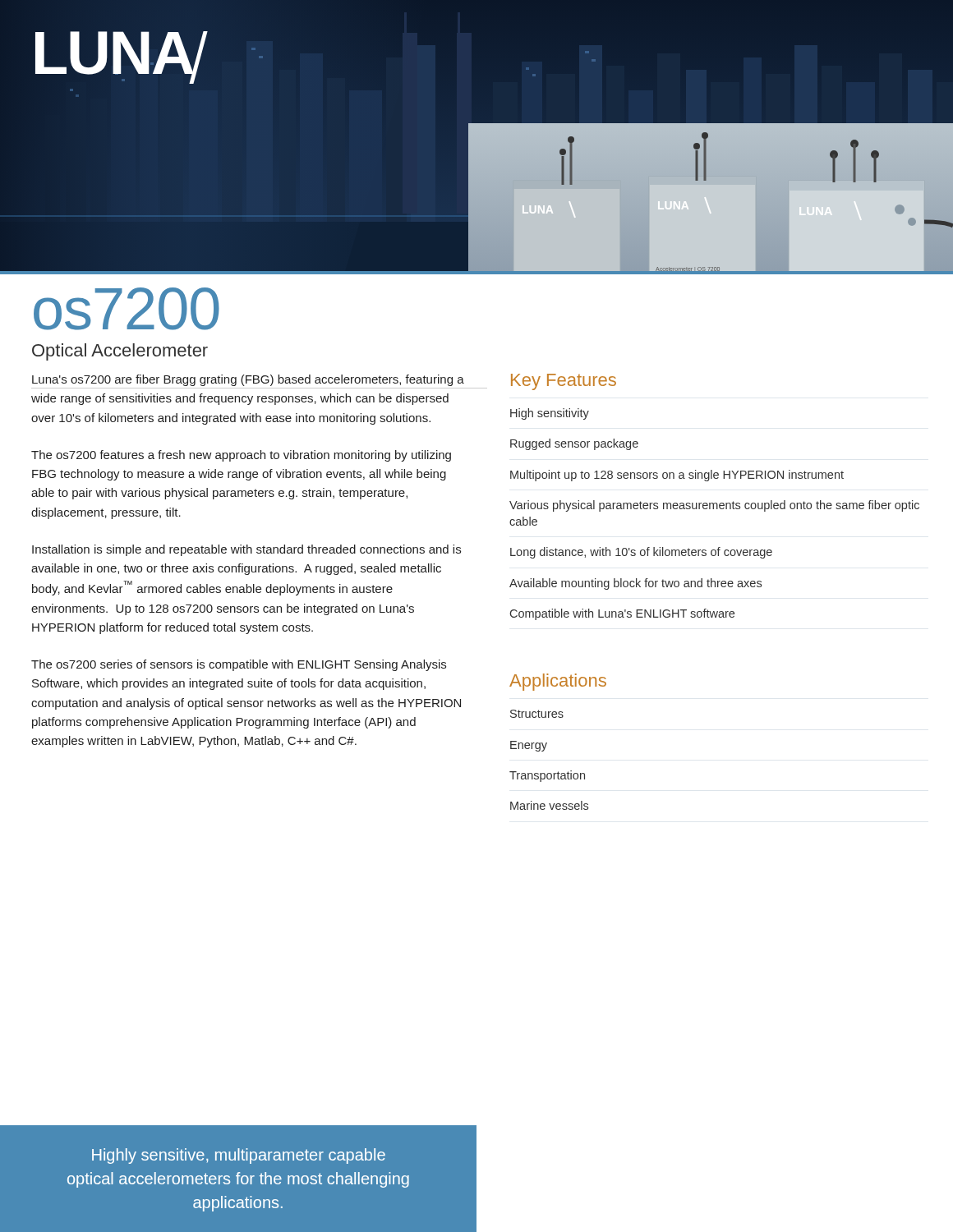Locate the passage starting "Key Features"
This screenshot has width=953, height=1232.
click(x=563, y=380)
